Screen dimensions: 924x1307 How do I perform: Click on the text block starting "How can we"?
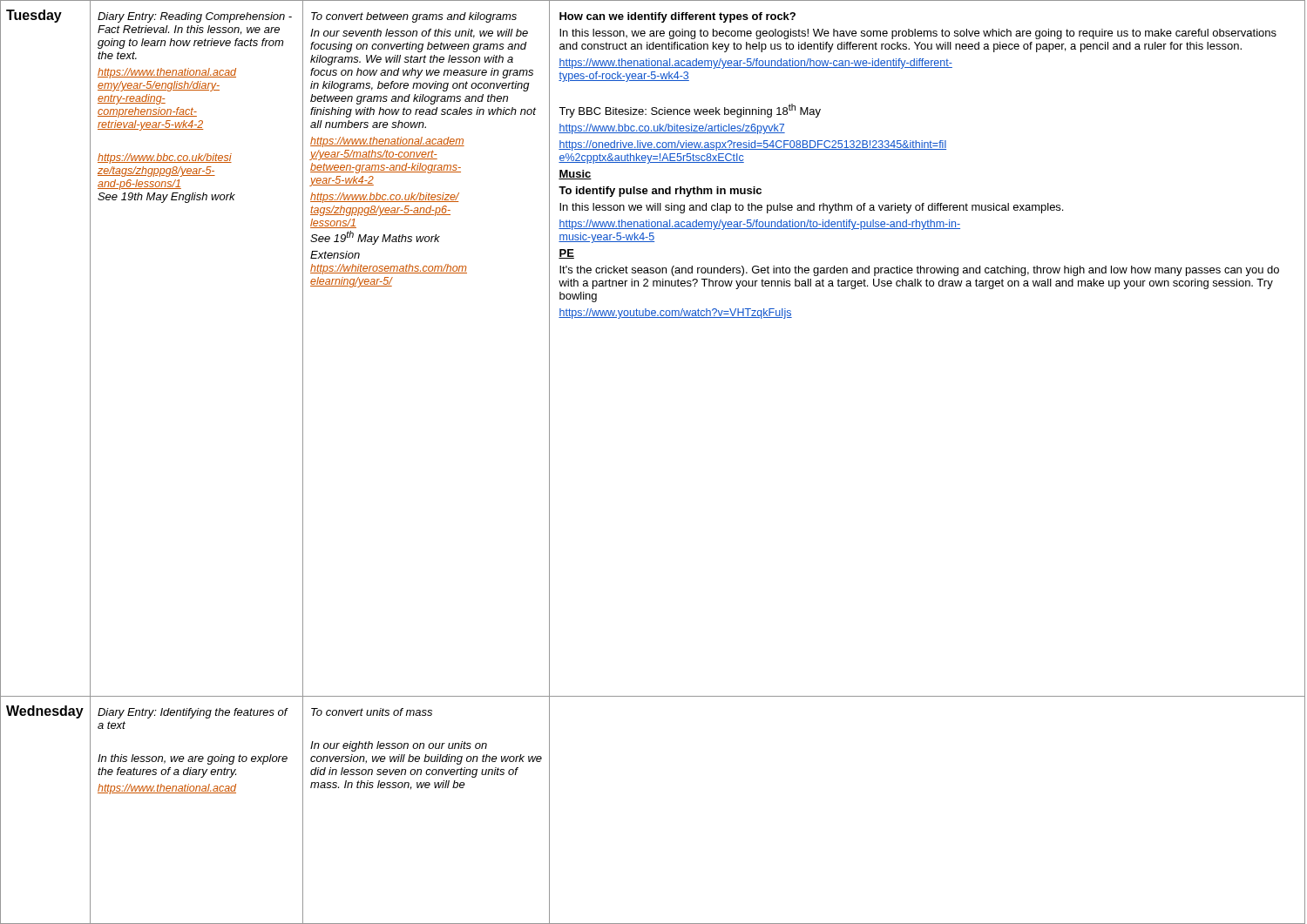[677, 17]
